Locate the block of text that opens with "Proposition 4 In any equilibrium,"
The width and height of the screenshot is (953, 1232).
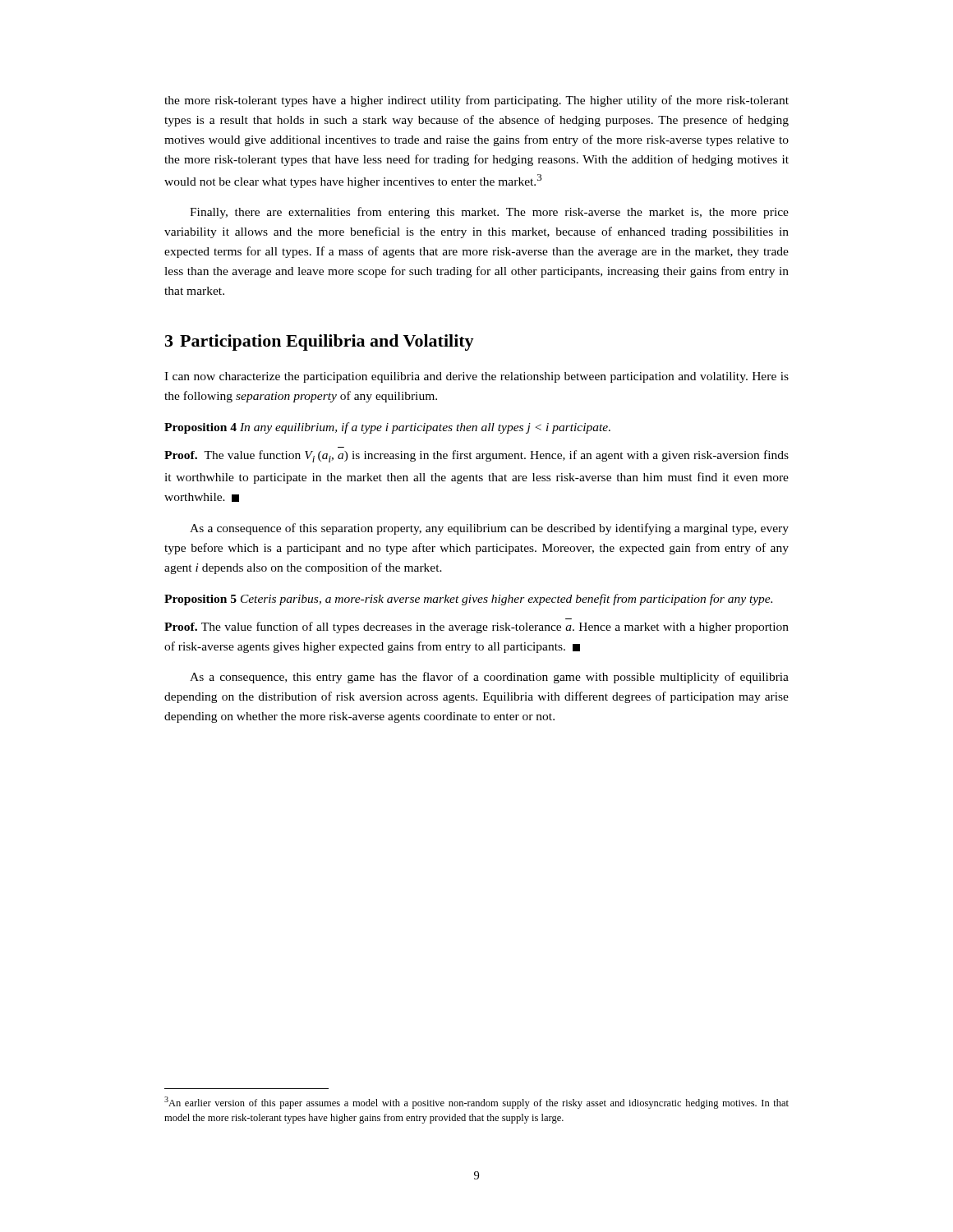tap(388, 427)
